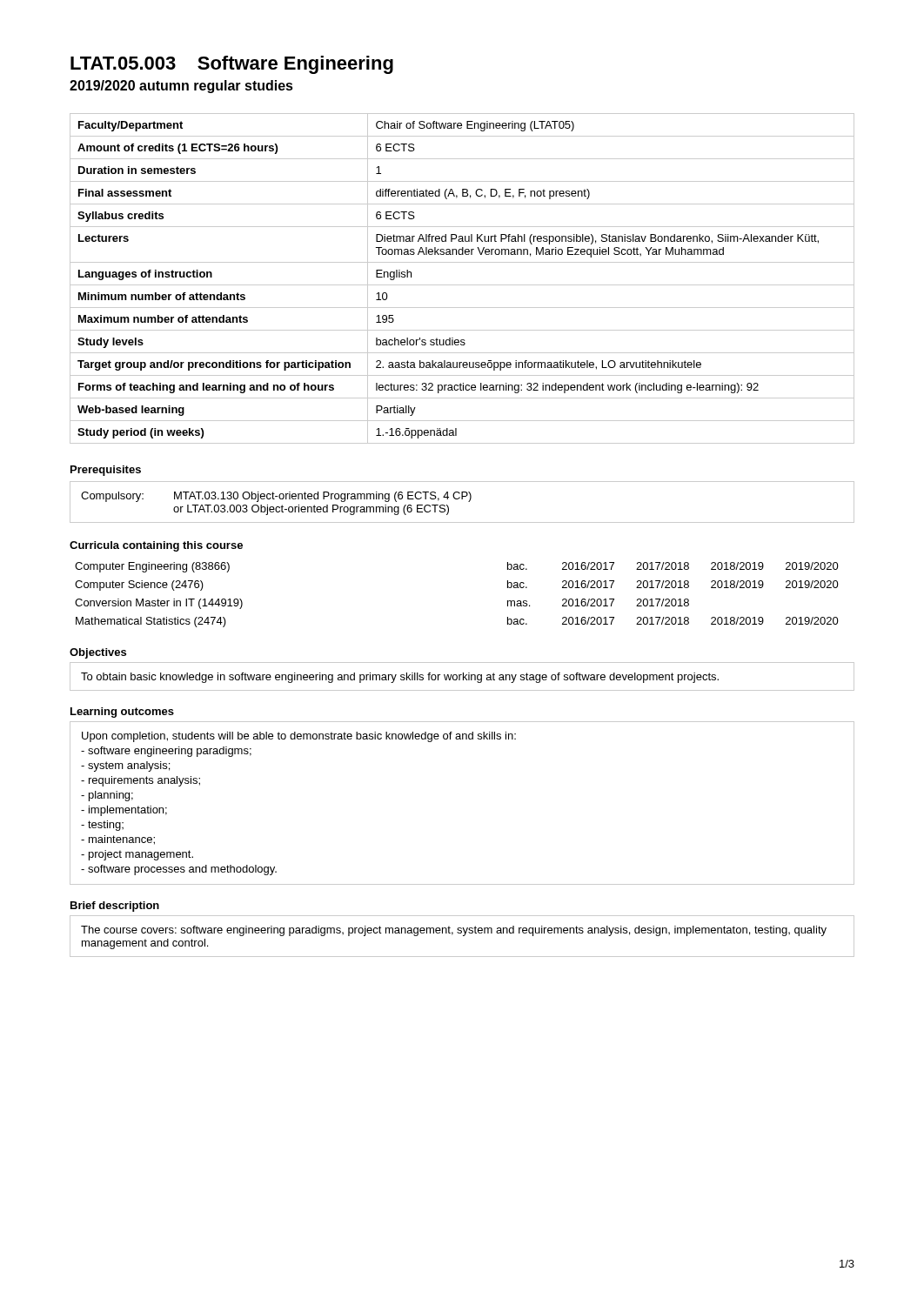Find the table that mentions "Mathematical Statistics (2474)"
The image size is (924, 1305).
tap(462, 593)
